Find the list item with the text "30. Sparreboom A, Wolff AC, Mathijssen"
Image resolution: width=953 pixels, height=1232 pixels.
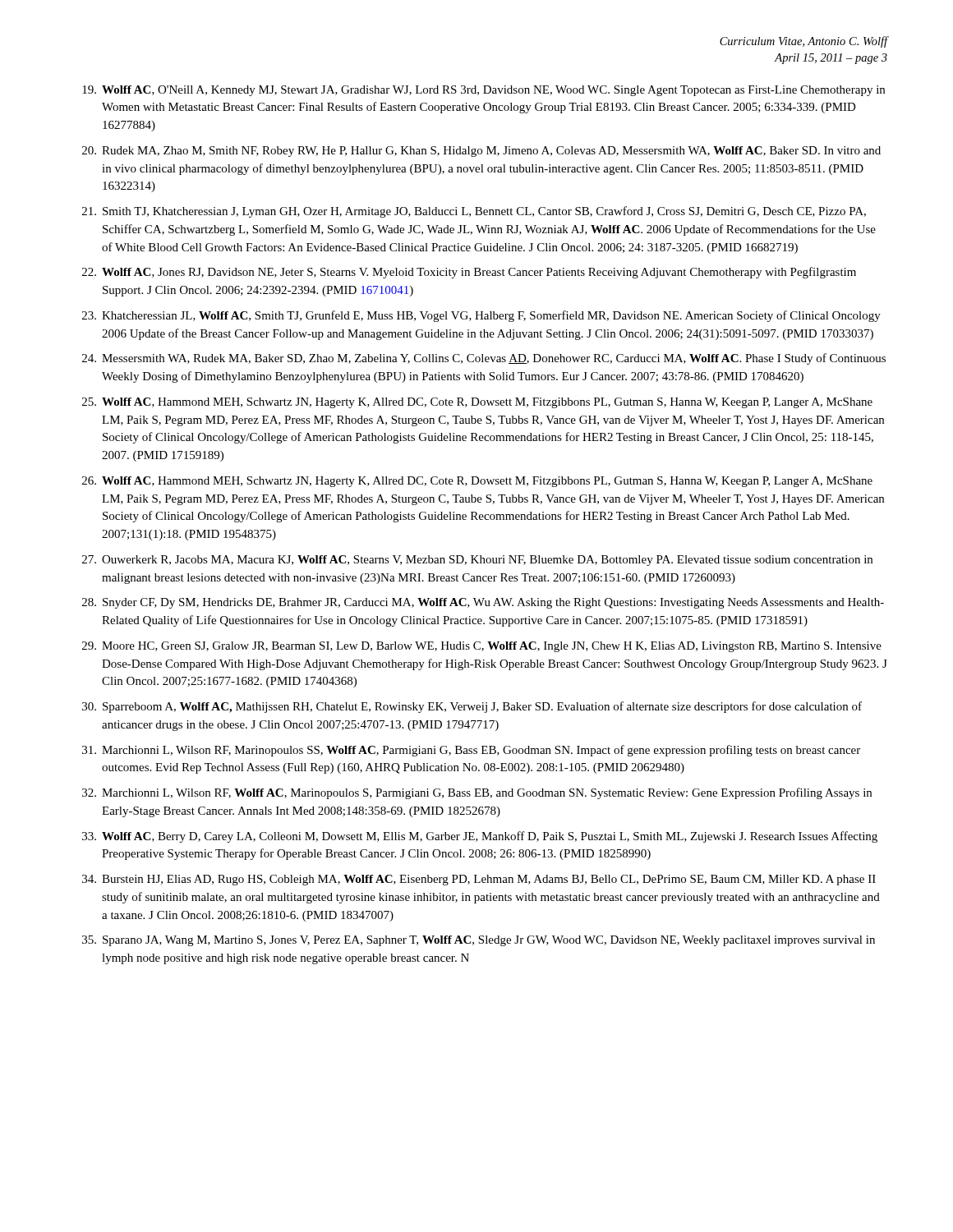(x=476, y=716)
